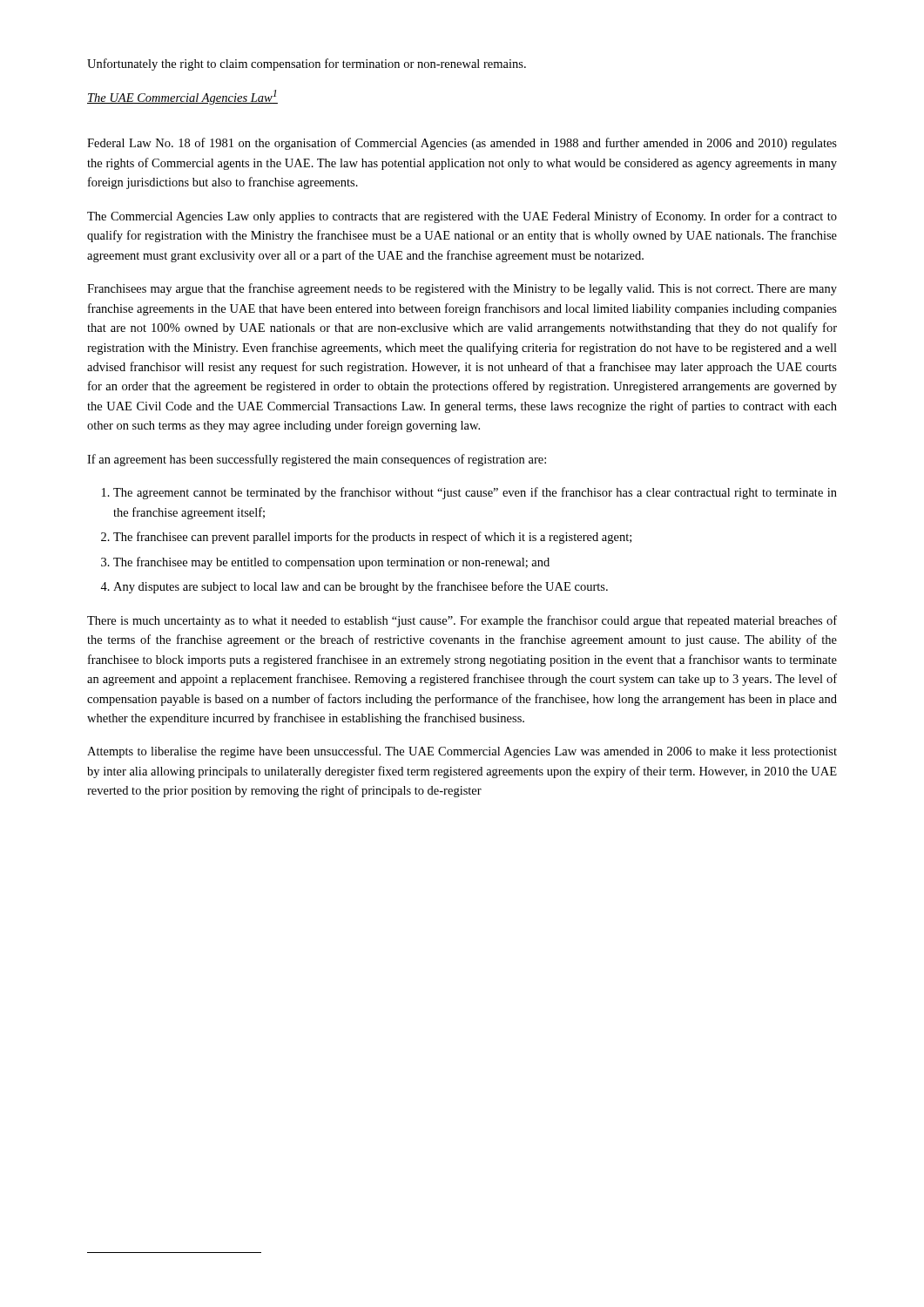Click a section header
This screenshot has width=924, height=1307.
pyautogui.click(x=182, y=97)
